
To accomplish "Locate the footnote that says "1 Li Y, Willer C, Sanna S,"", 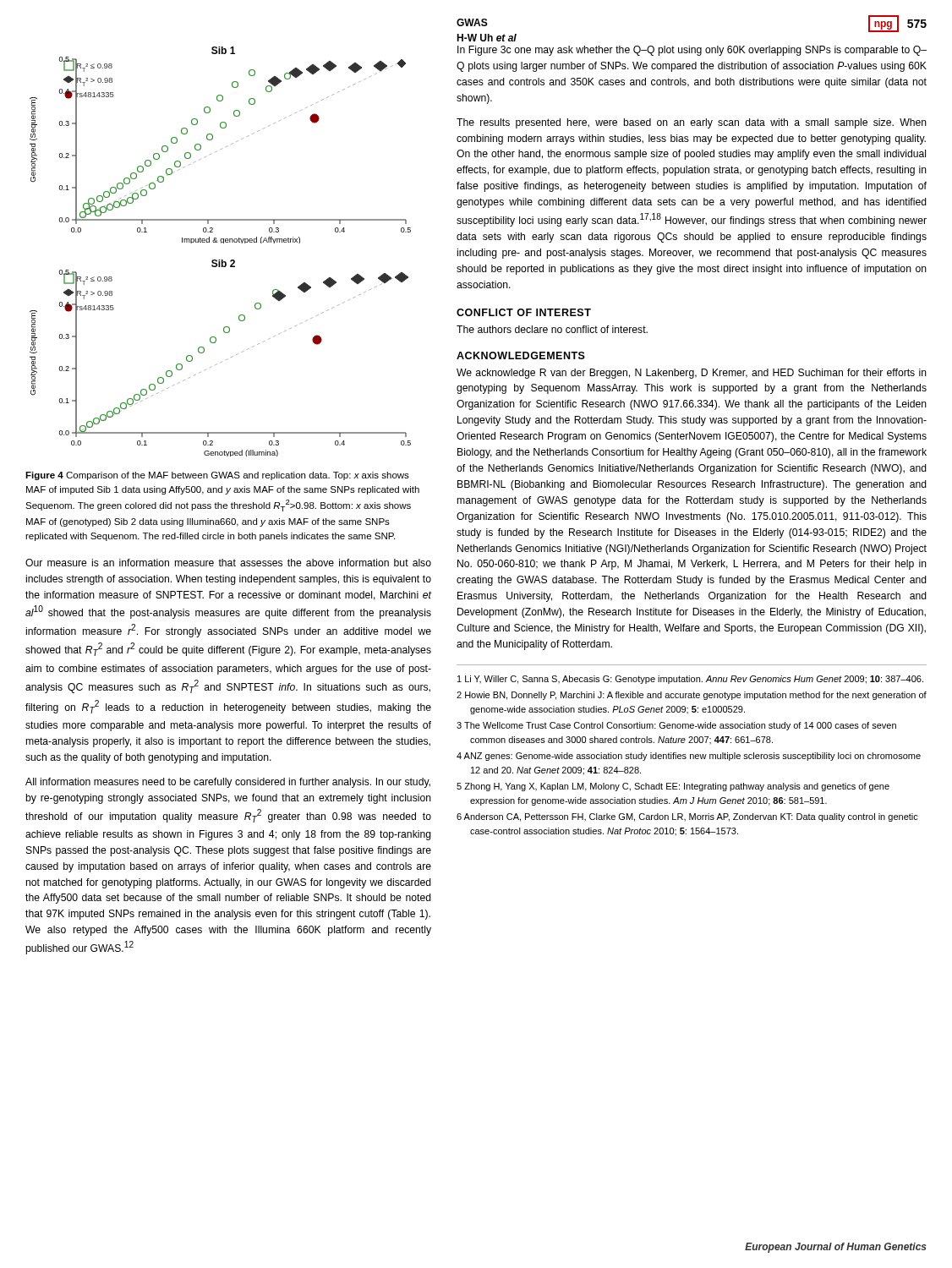I will [690, 679].
